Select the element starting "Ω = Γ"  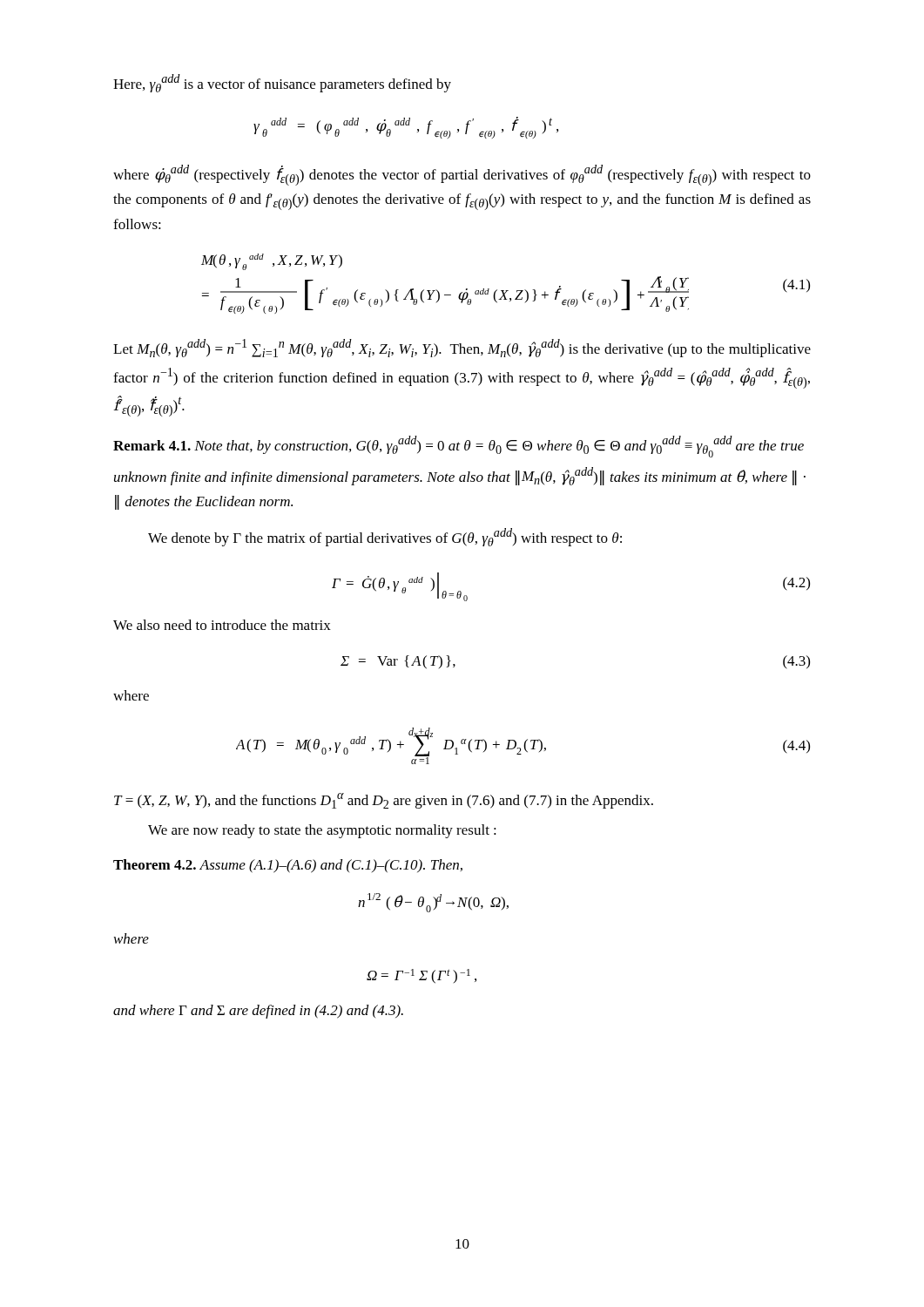(462, 975)
